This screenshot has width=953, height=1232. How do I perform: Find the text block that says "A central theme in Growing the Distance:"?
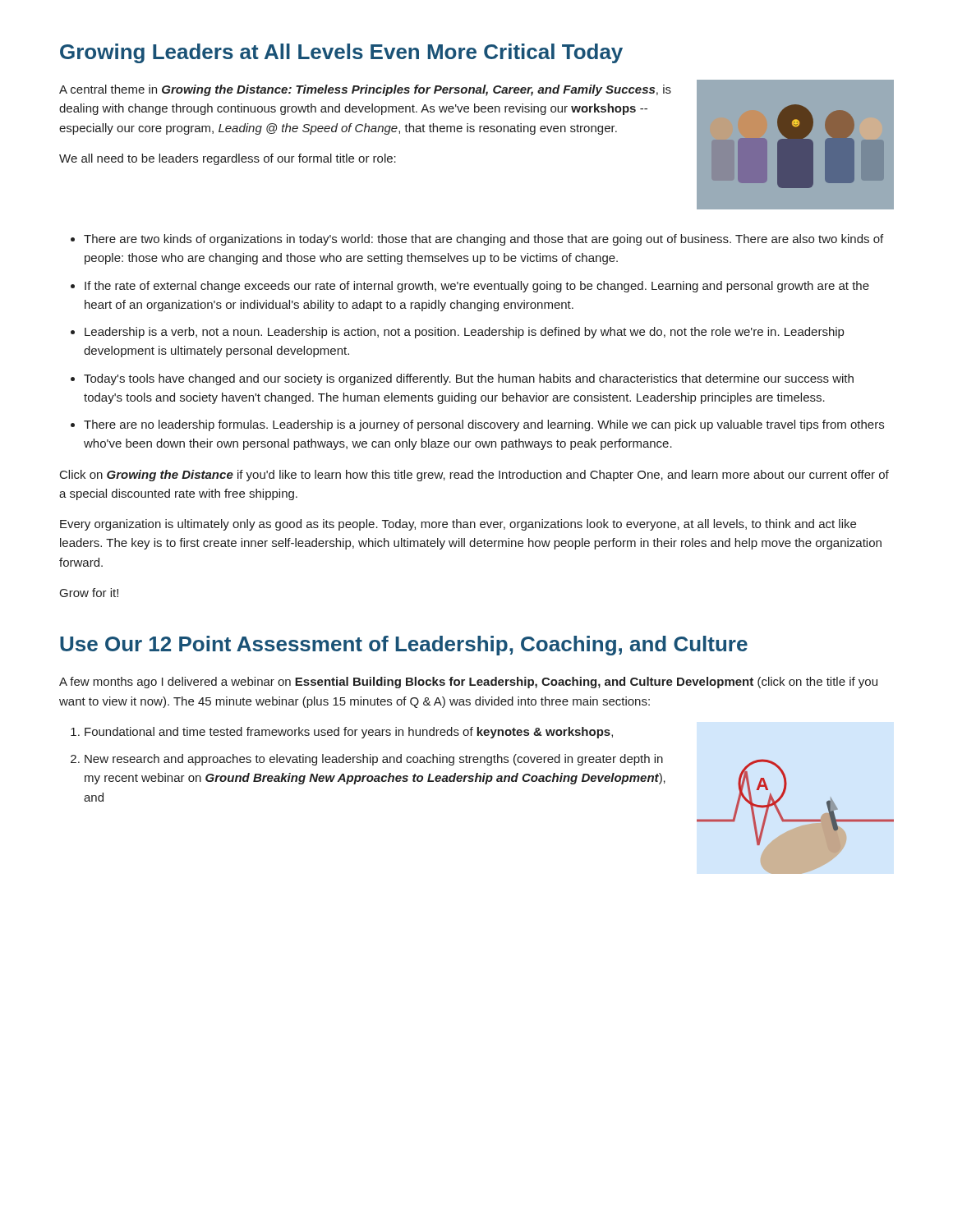[x=365, y=108]
